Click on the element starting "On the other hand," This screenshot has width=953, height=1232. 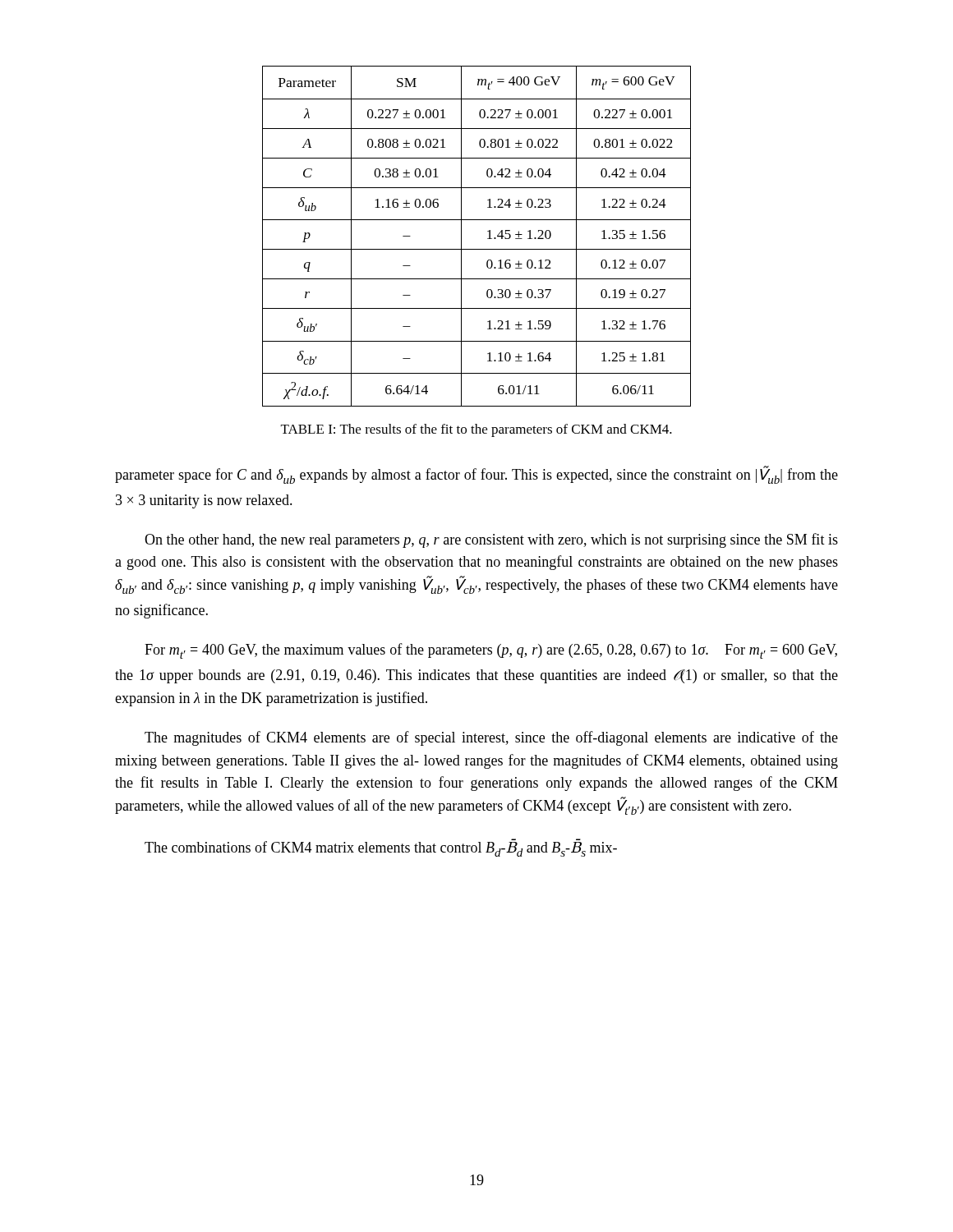coord(476,575)
